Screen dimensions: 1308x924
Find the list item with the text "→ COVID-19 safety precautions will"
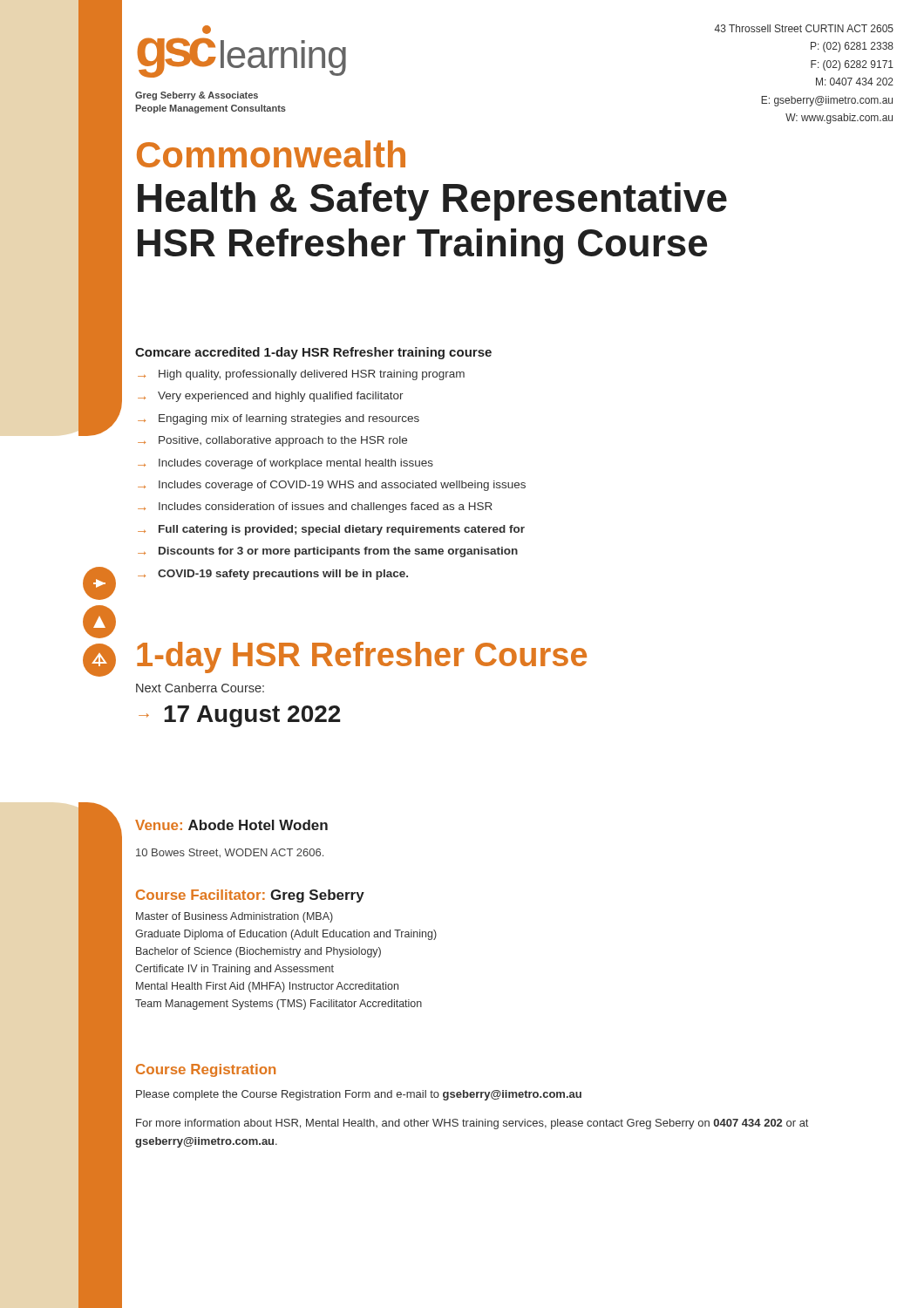[272, 575]
